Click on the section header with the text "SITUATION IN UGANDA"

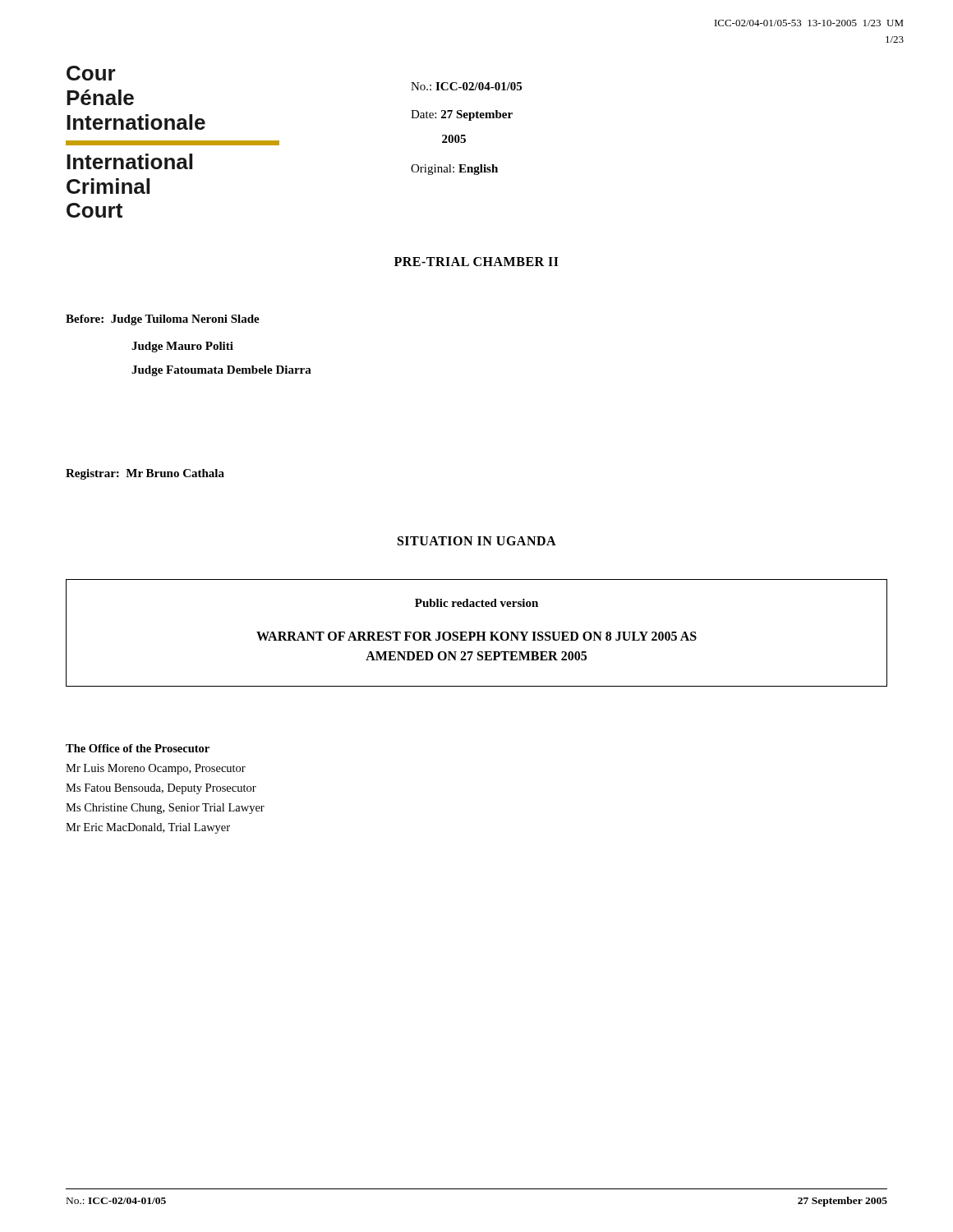tap(476, 541)
